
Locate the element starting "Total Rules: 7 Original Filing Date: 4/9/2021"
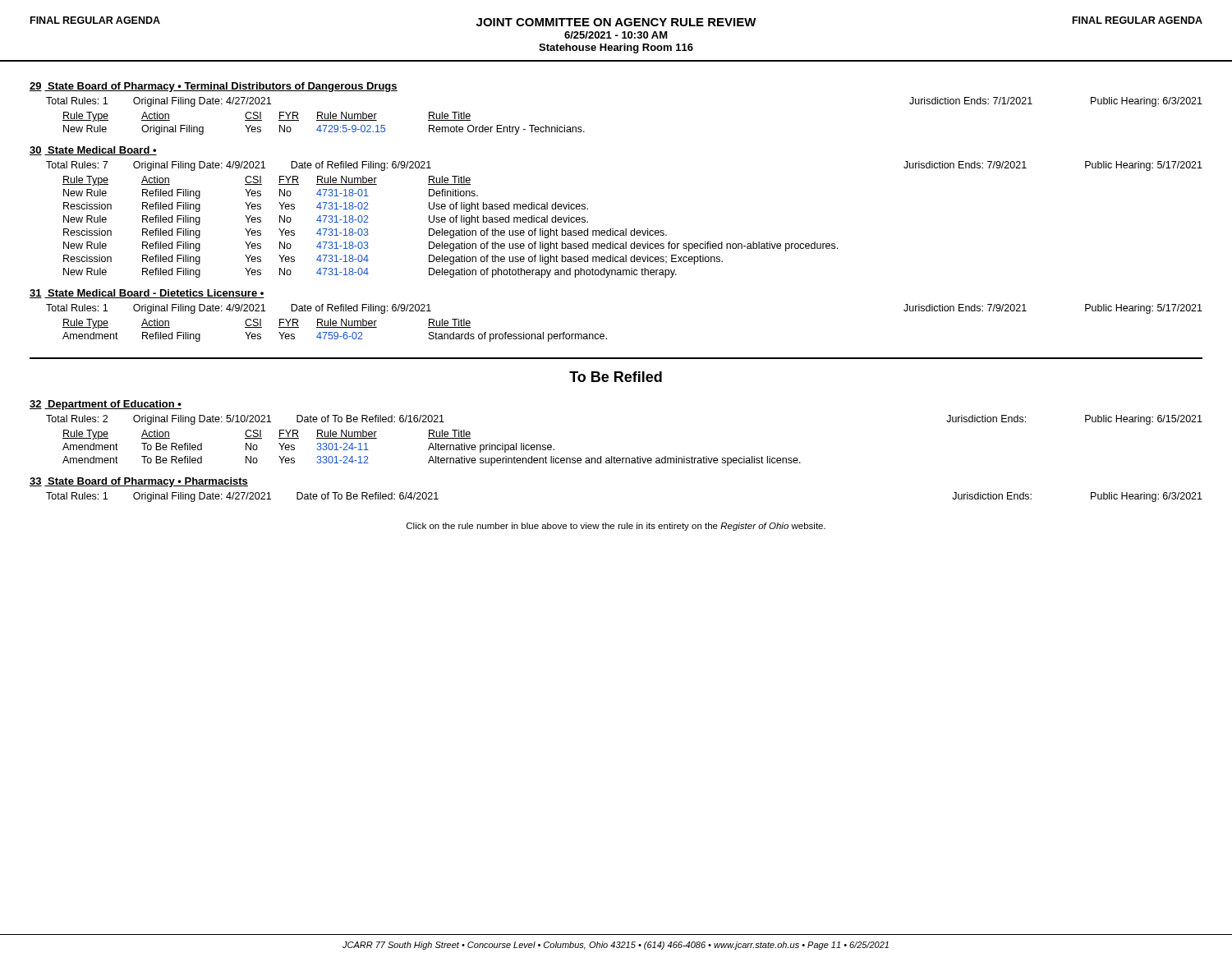point(75,166)
